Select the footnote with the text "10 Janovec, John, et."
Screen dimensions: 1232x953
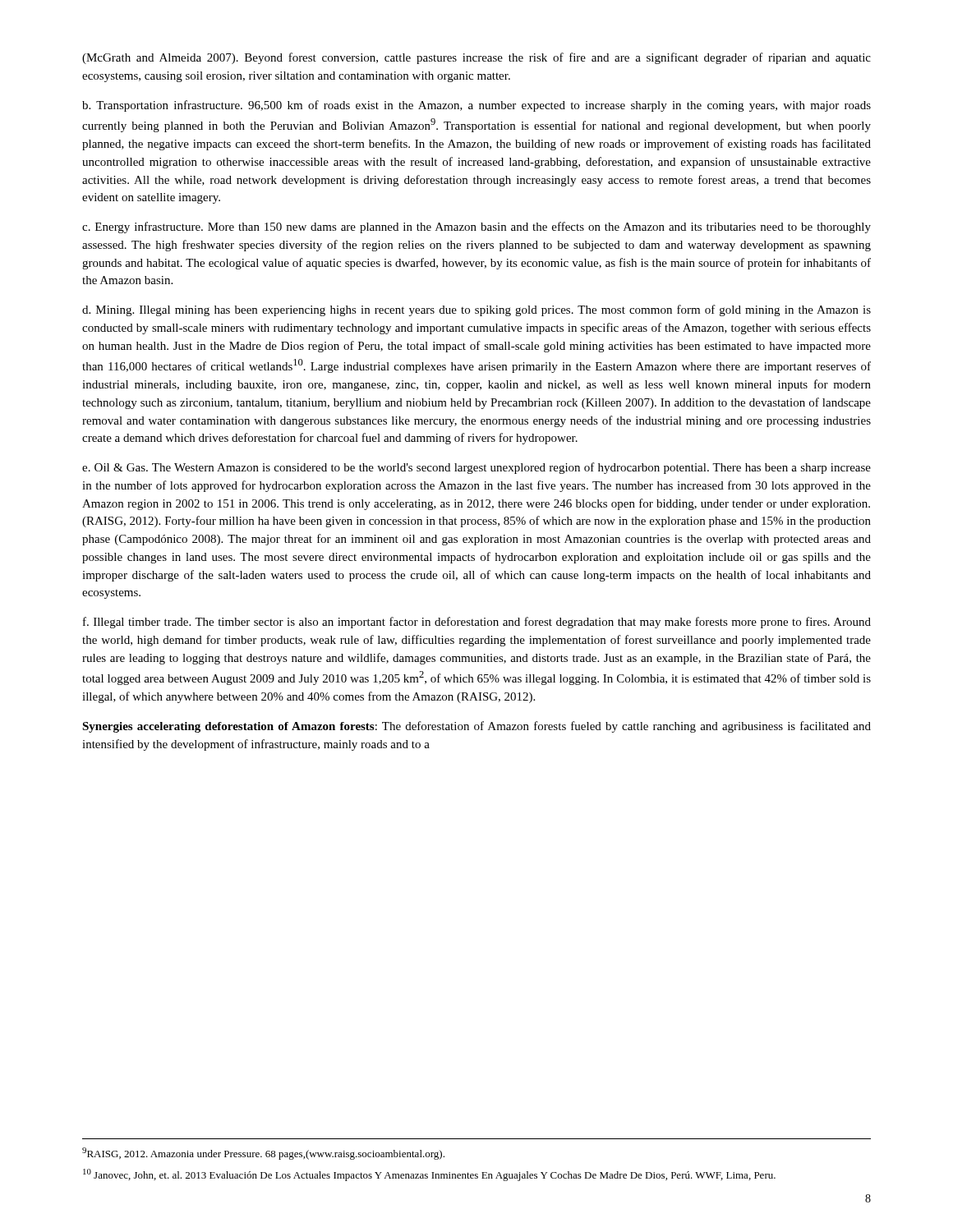[476, 1174]
